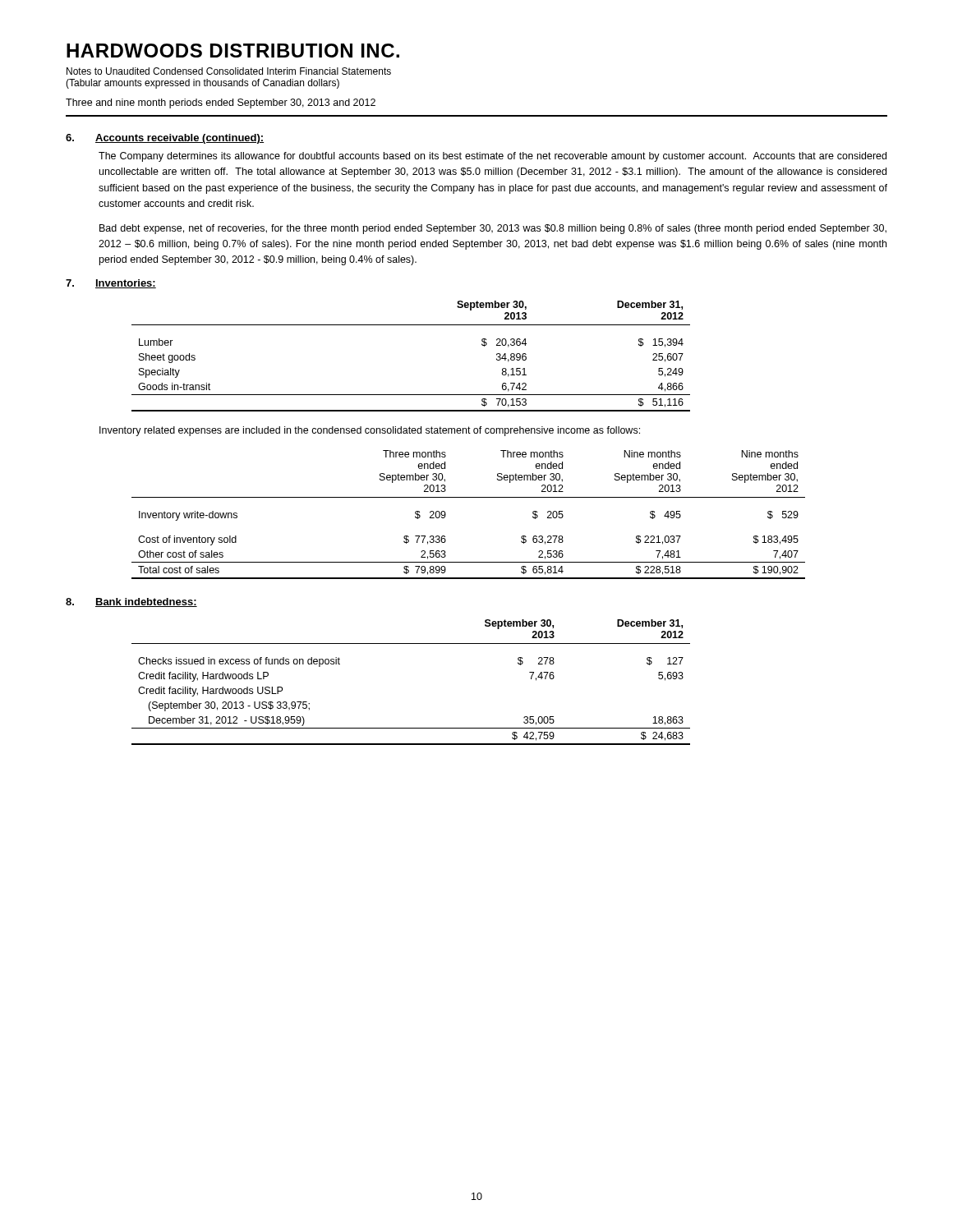Where is the passage that starts "Three and nine"?
Image resolution: width=953 pixels, height=1232 pixels.
(221, 103)
